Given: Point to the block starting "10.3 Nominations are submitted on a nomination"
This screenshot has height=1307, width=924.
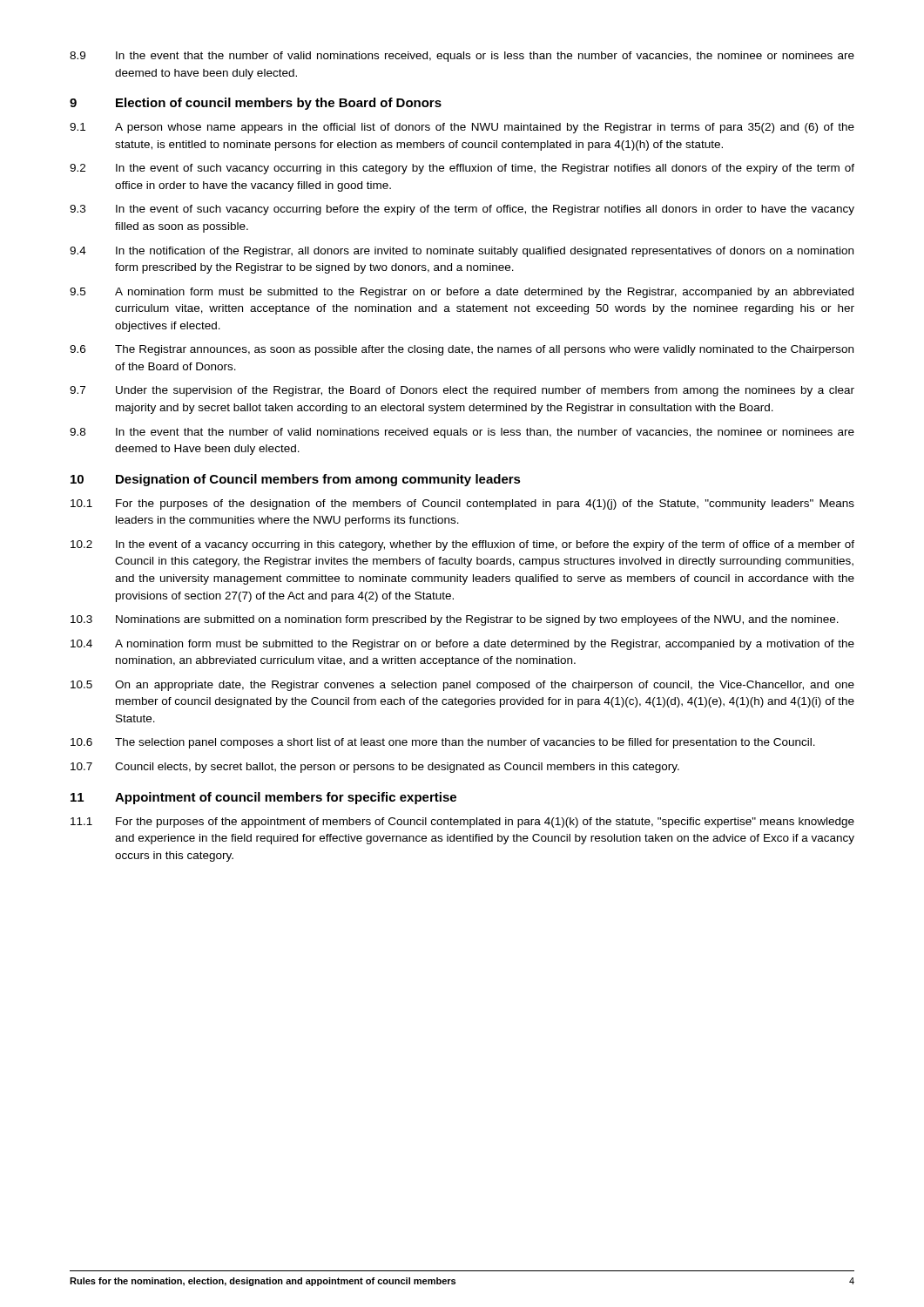Looking at the screenshot, I should 462,619.
